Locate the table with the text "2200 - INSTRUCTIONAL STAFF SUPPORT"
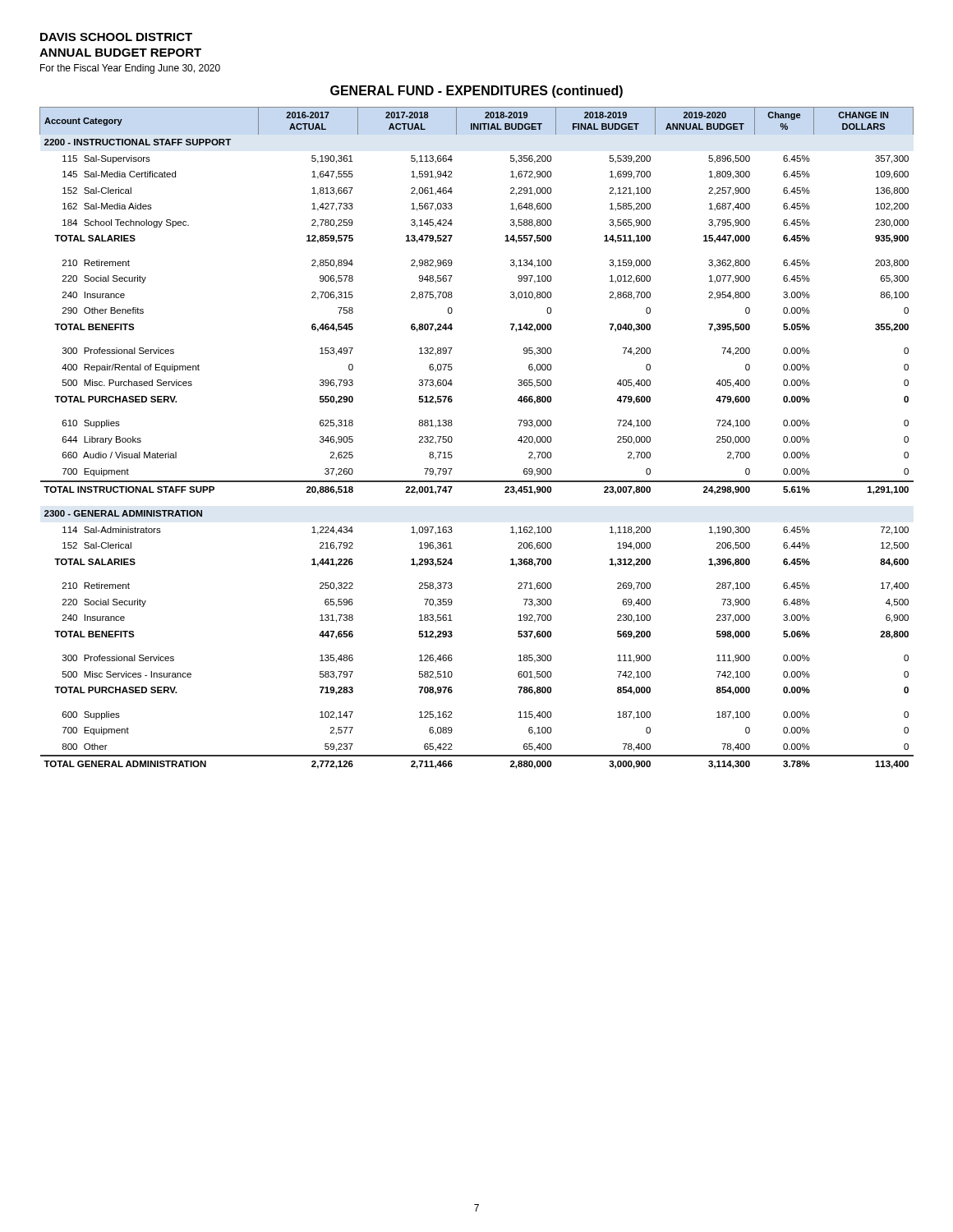This screenshot has height=1232, width=953. (476, 440)
